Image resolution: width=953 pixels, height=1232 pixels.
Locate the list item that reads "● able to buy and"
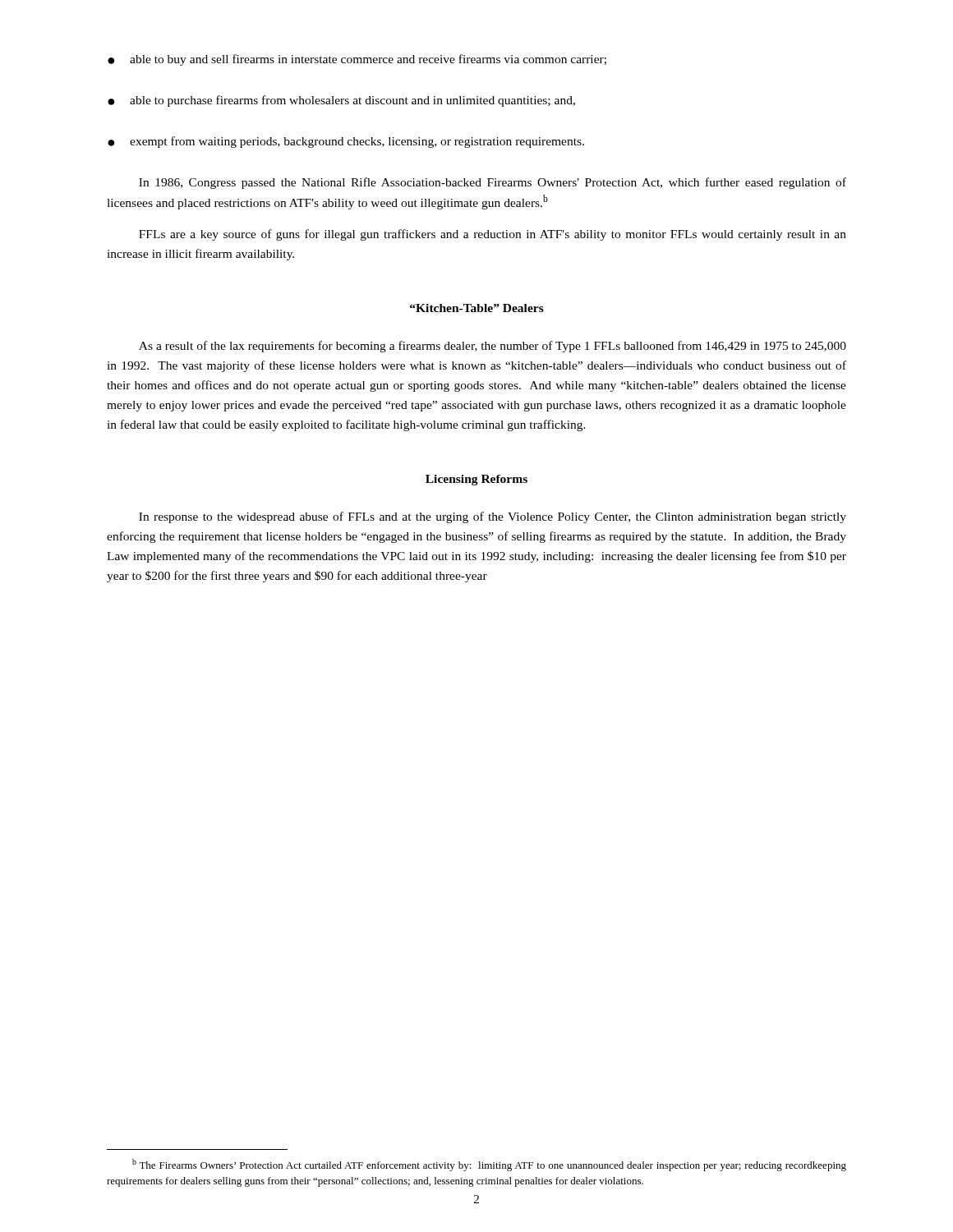(x=476, y=61)
